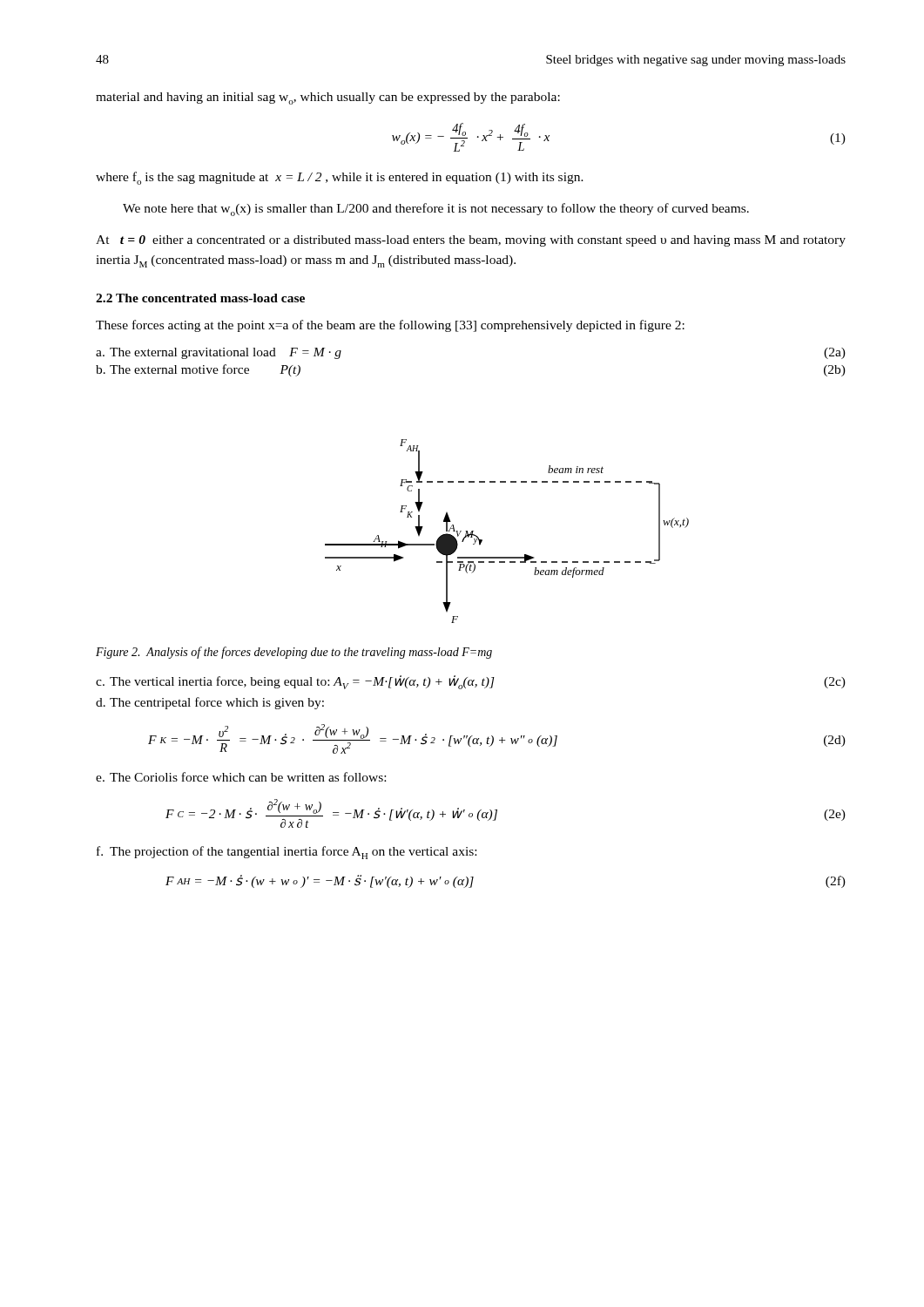Viewport: 924px width, 1307px height.
Task: Point to the formula beginning "FAH = −M"
Action: 471,881
